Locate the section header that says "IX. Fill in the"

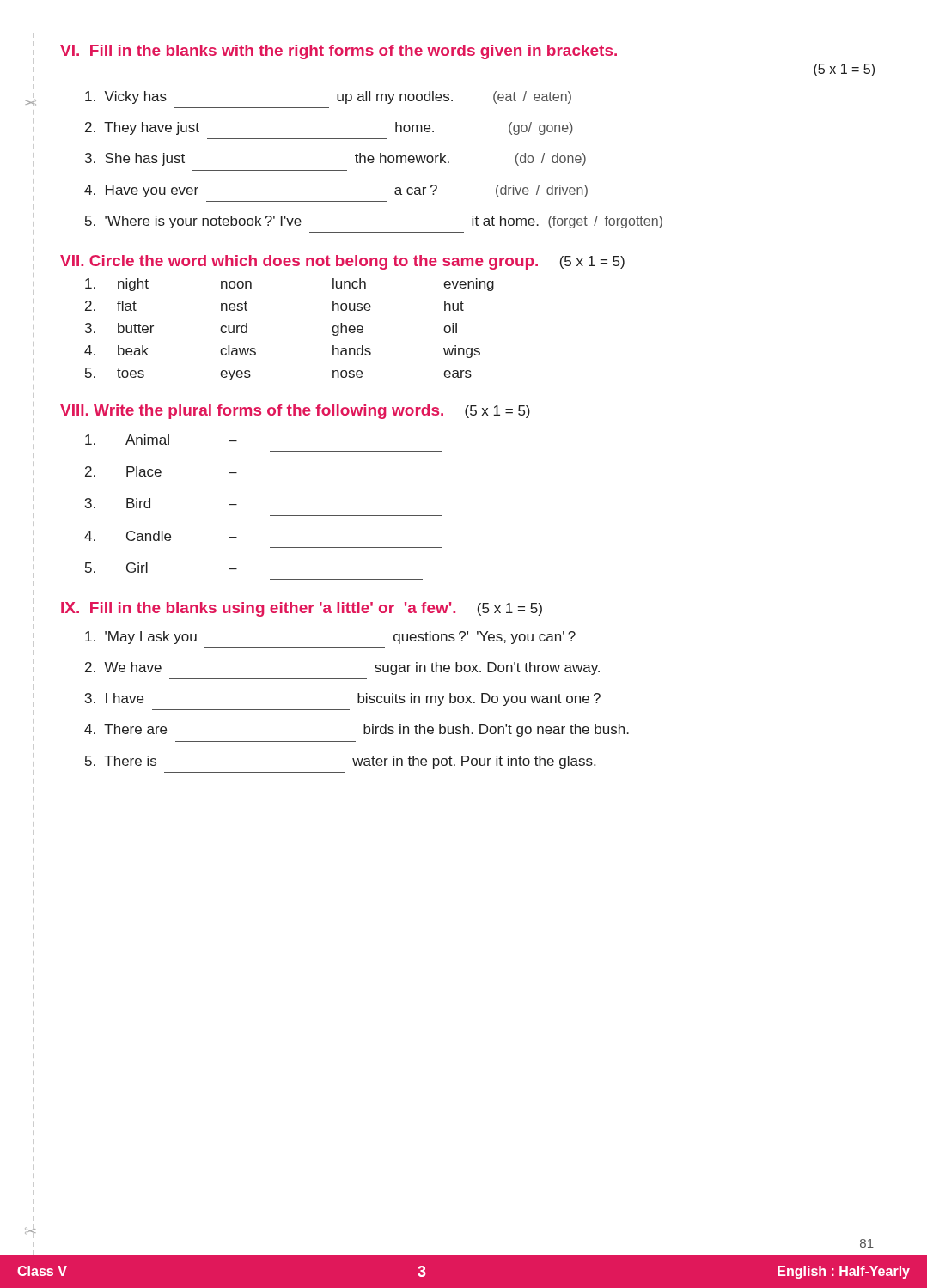click(x=302, y=607)
